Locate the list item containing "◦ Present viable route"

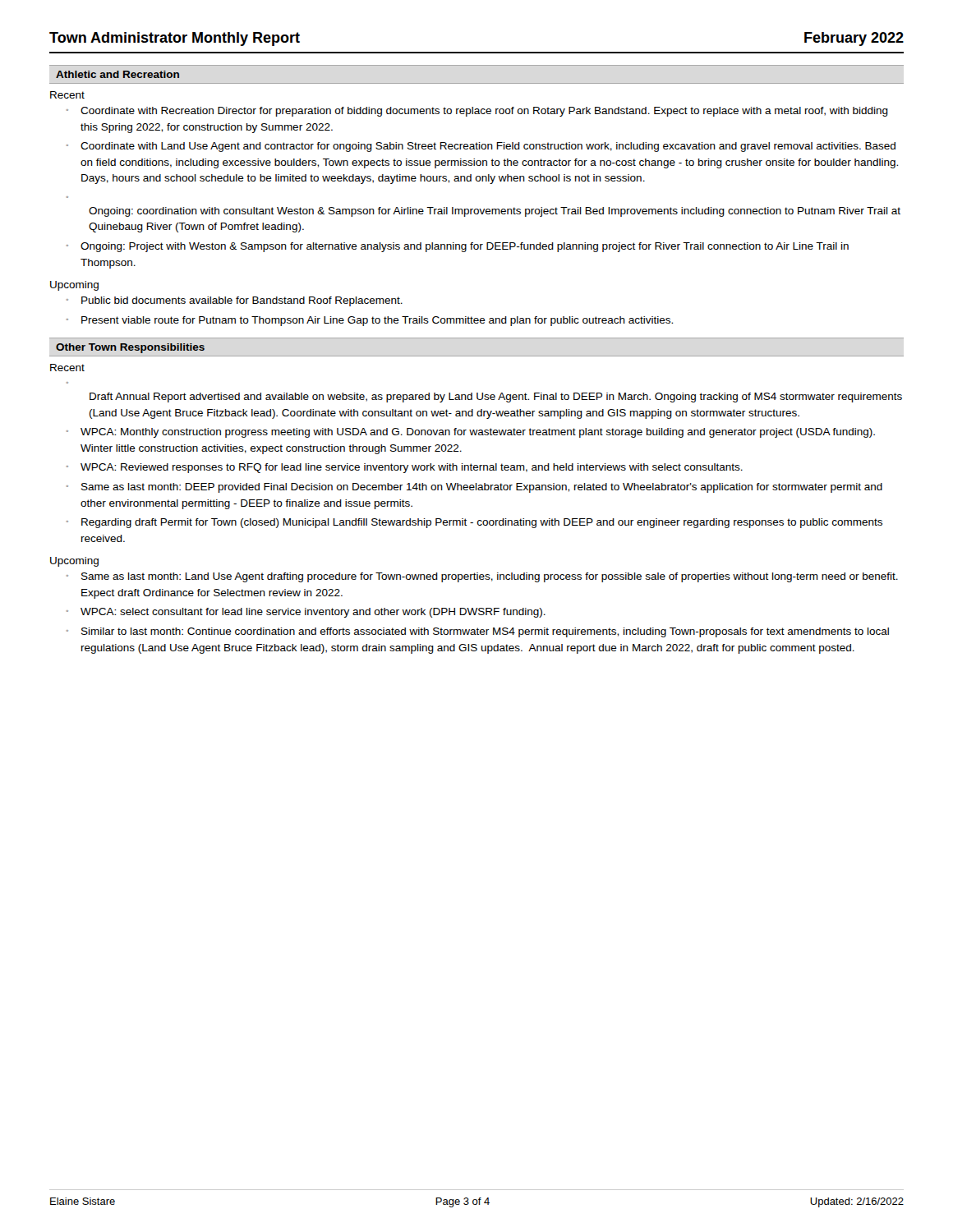tap(485, 320)
